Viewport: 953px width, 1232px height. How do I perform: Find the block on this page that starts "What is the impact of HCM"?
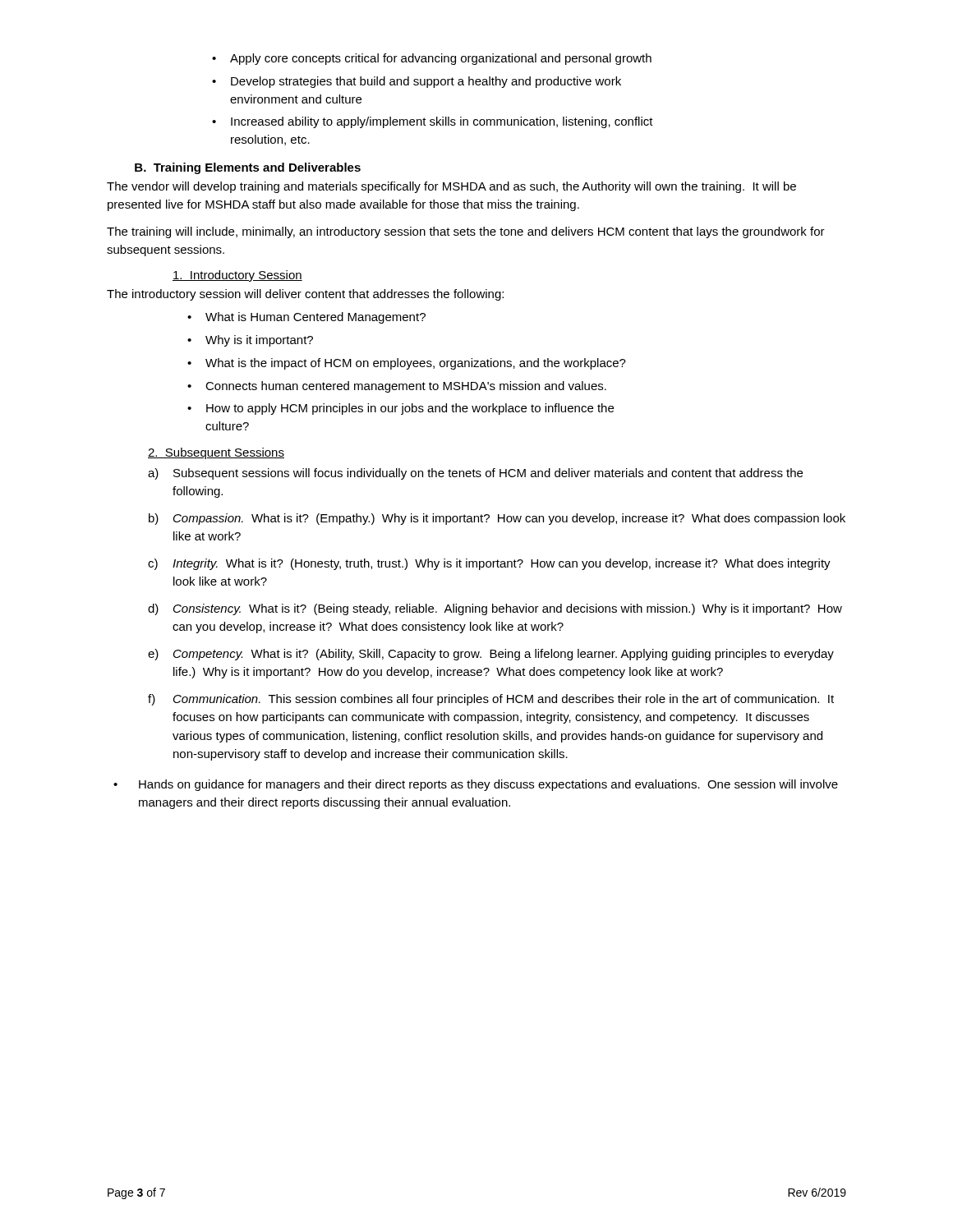tap(416, 362)
